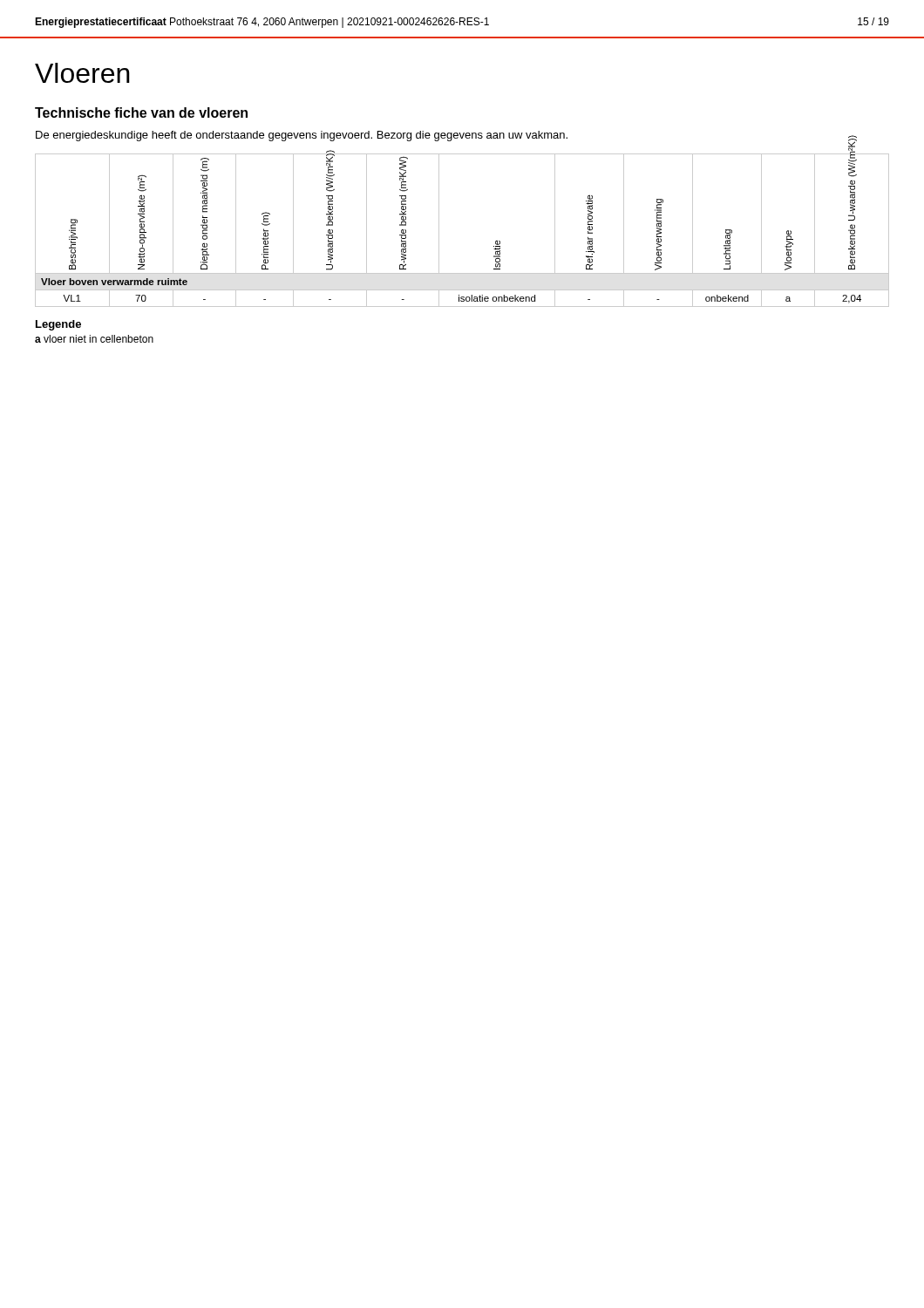924x1308 pixels.
Task: Select the title
Action: [83, 73]
